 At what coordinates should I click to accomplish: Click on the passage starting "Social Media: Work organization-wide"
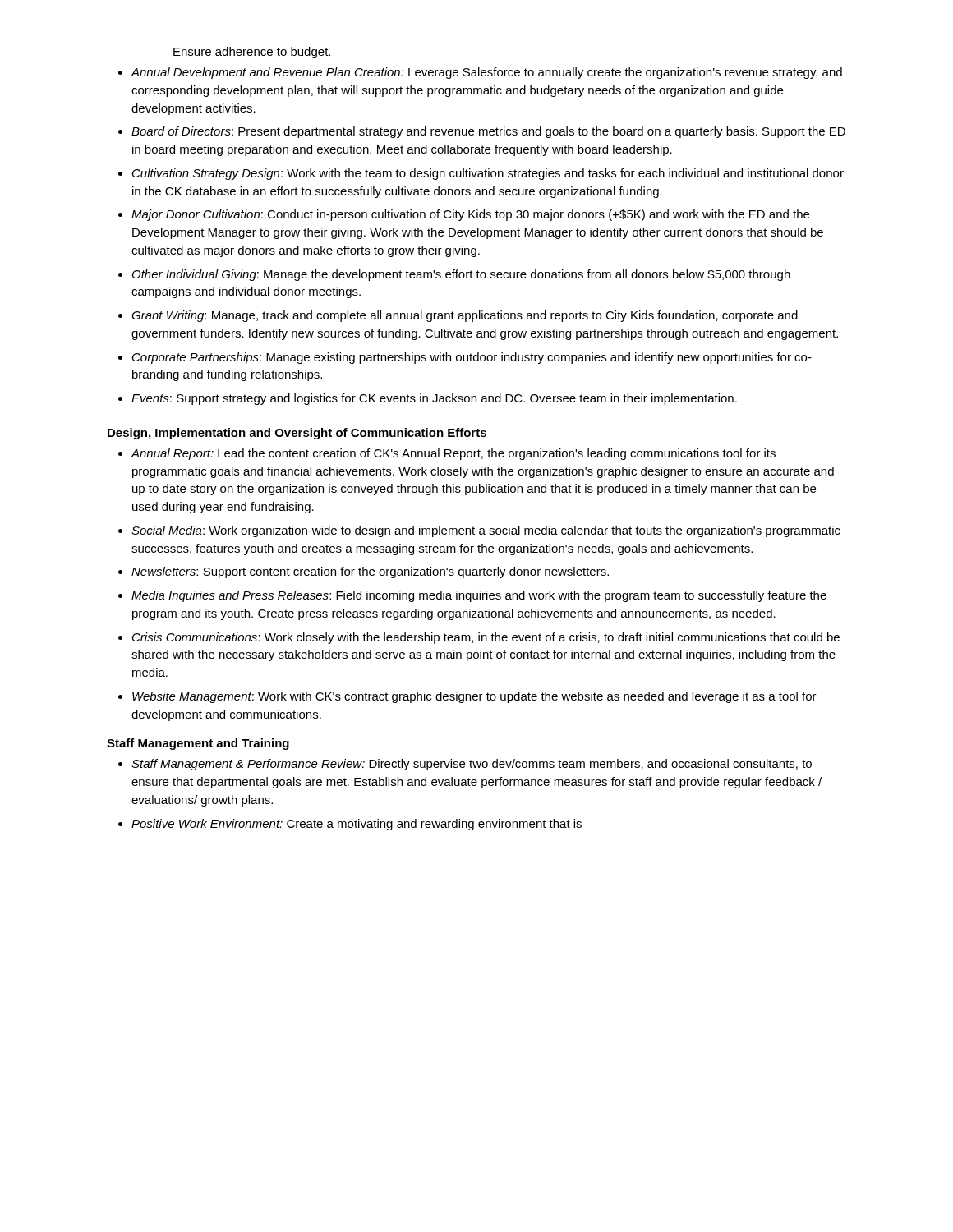[x=486, y=539]
